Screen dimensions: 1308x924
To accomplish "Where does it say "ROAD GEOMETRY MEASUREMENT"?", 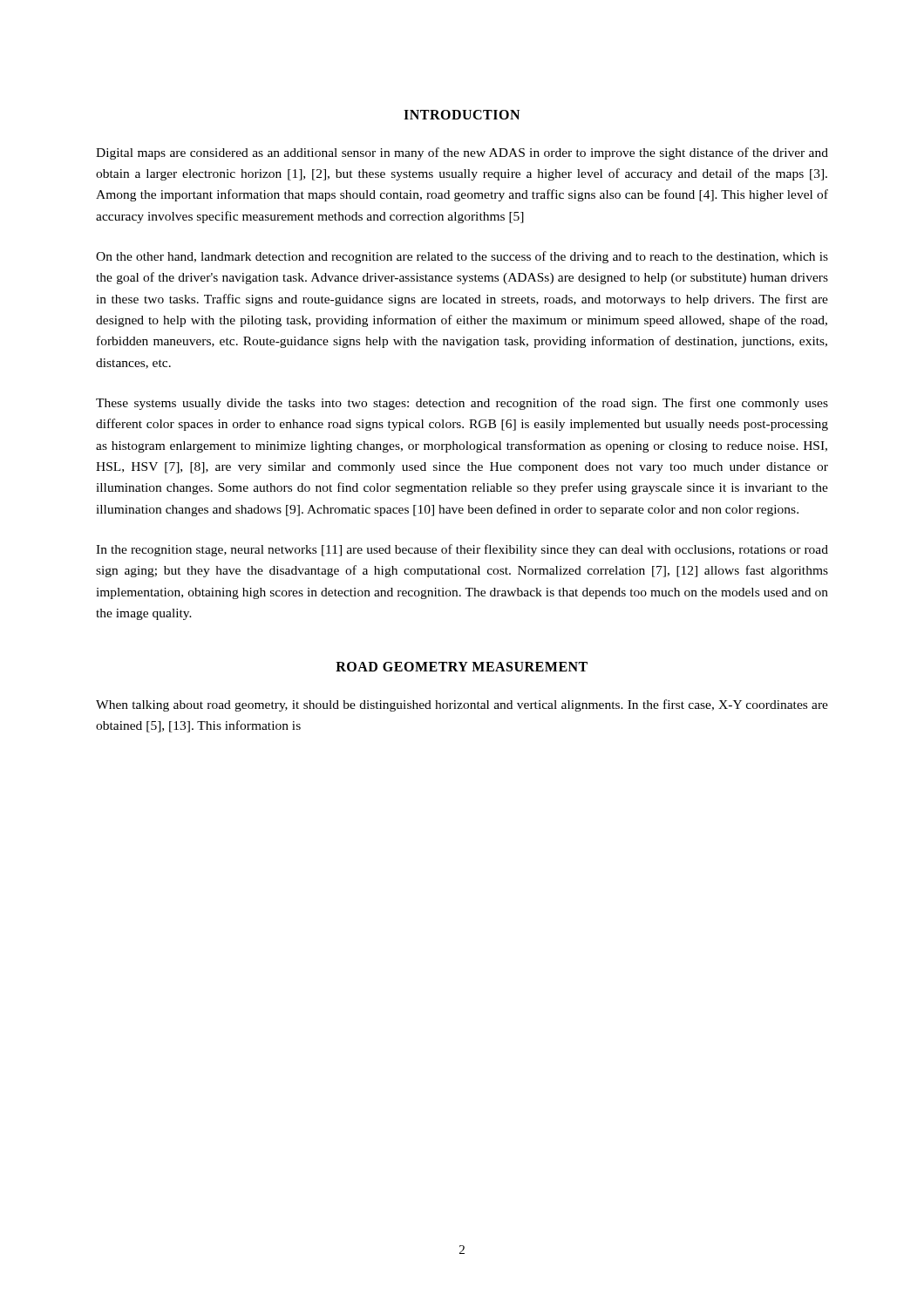I will pyautogui.click(x=462, y=667).
